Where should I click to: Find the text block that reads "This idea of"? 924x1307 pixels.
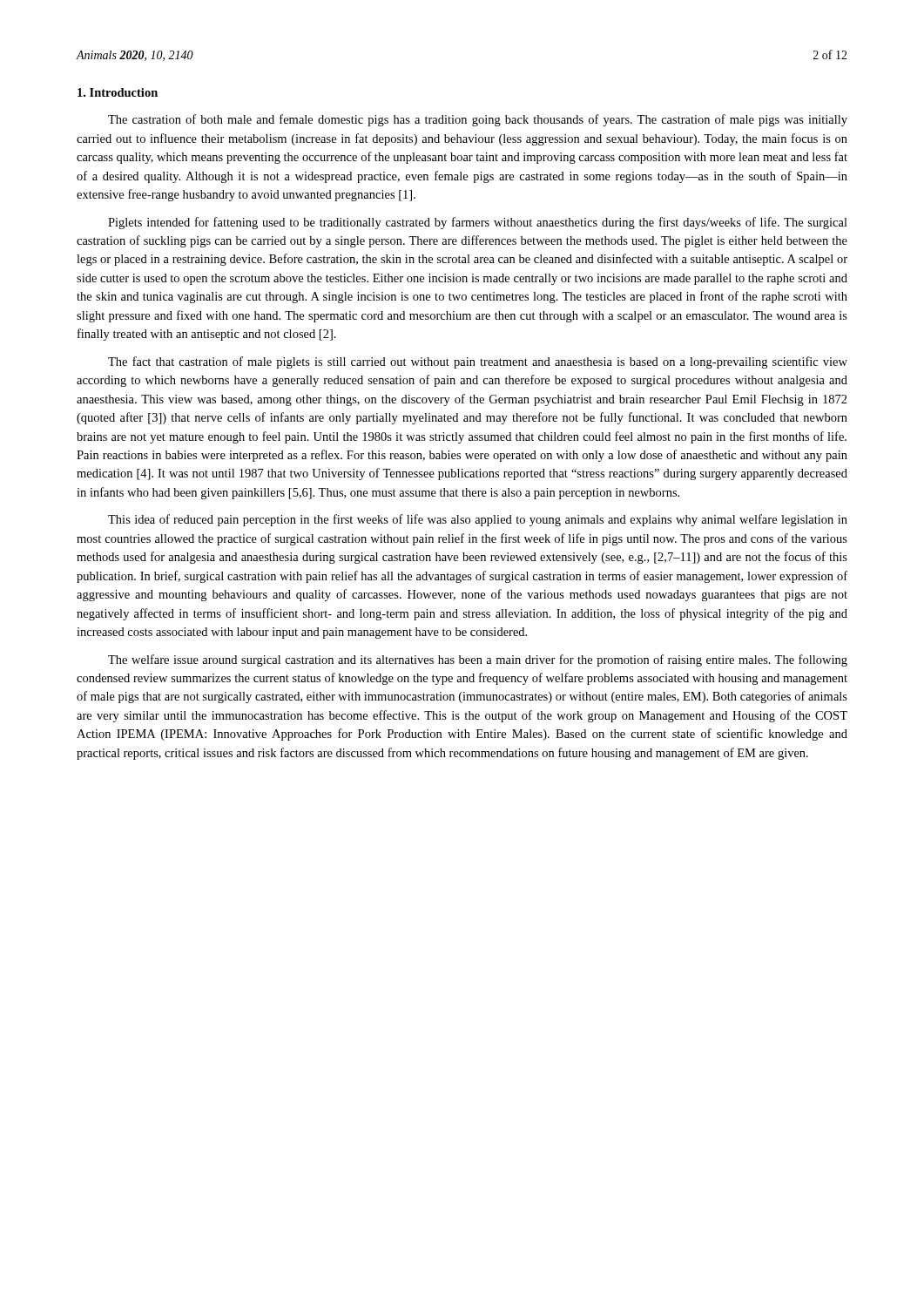coord(462,576)
